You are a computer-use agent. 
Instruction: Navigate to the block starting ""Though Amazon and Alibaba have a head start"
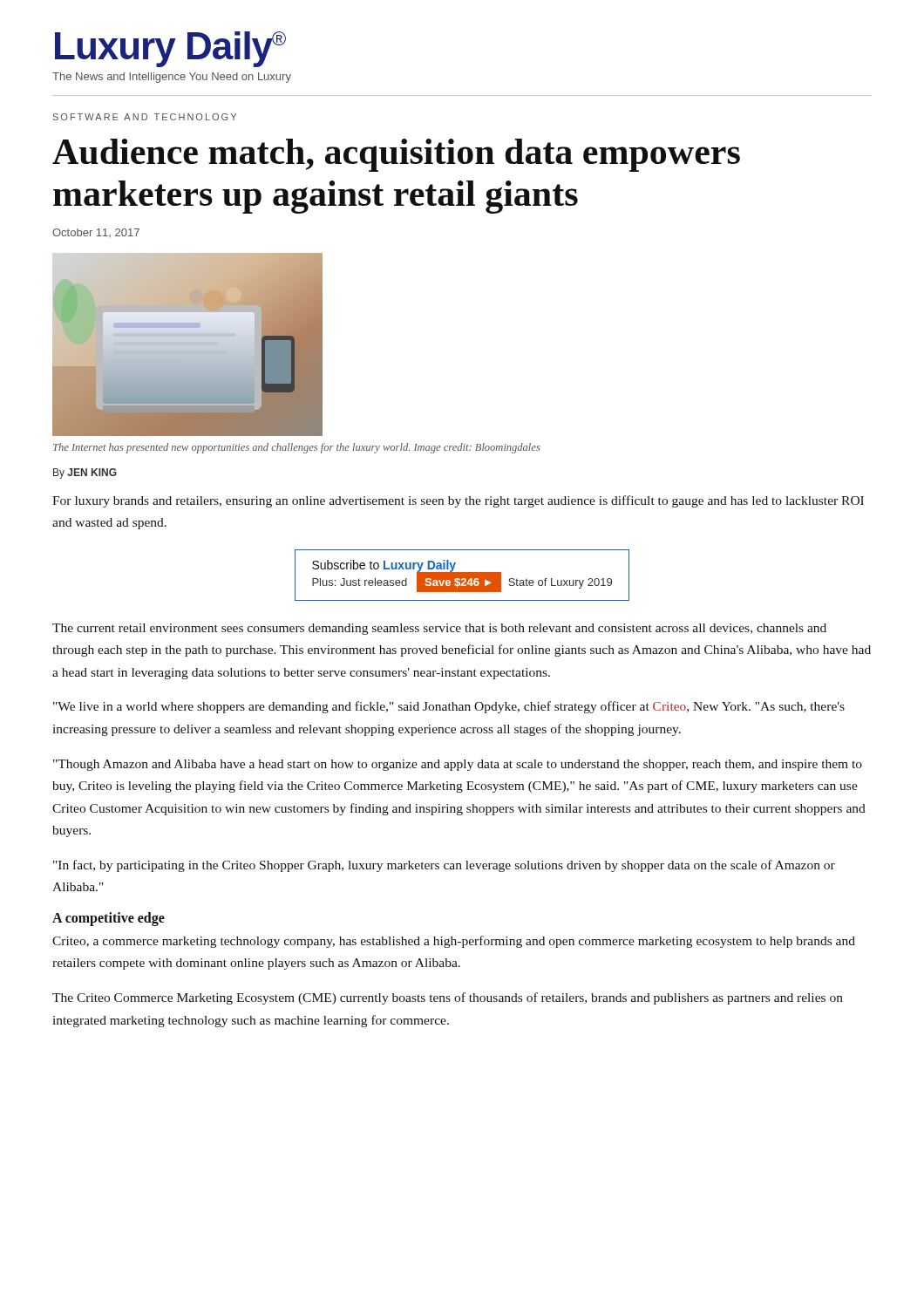[x=459, y=796]
